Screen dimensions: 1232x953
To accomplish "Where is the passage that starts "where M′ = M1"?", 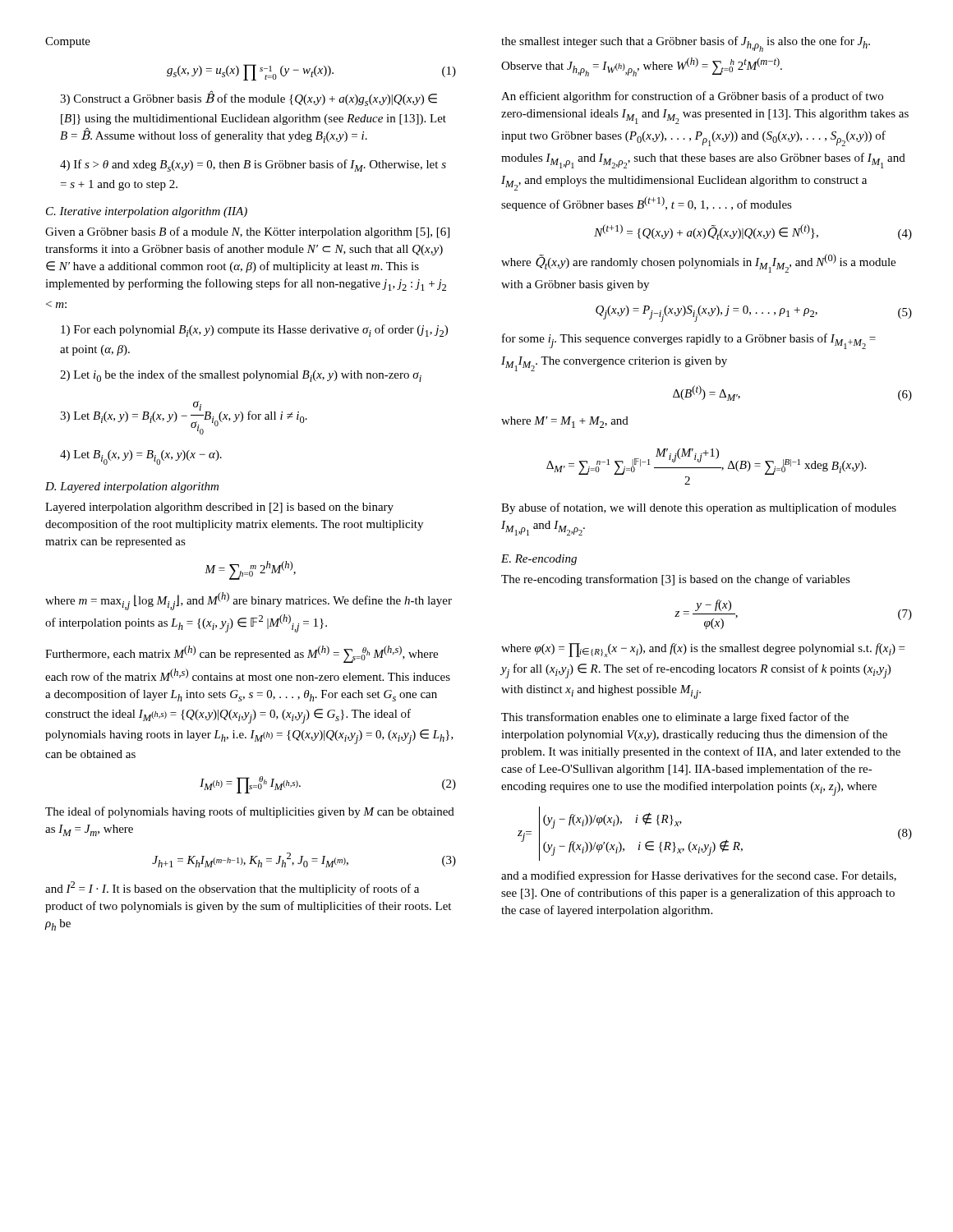I will click(565, 422).
